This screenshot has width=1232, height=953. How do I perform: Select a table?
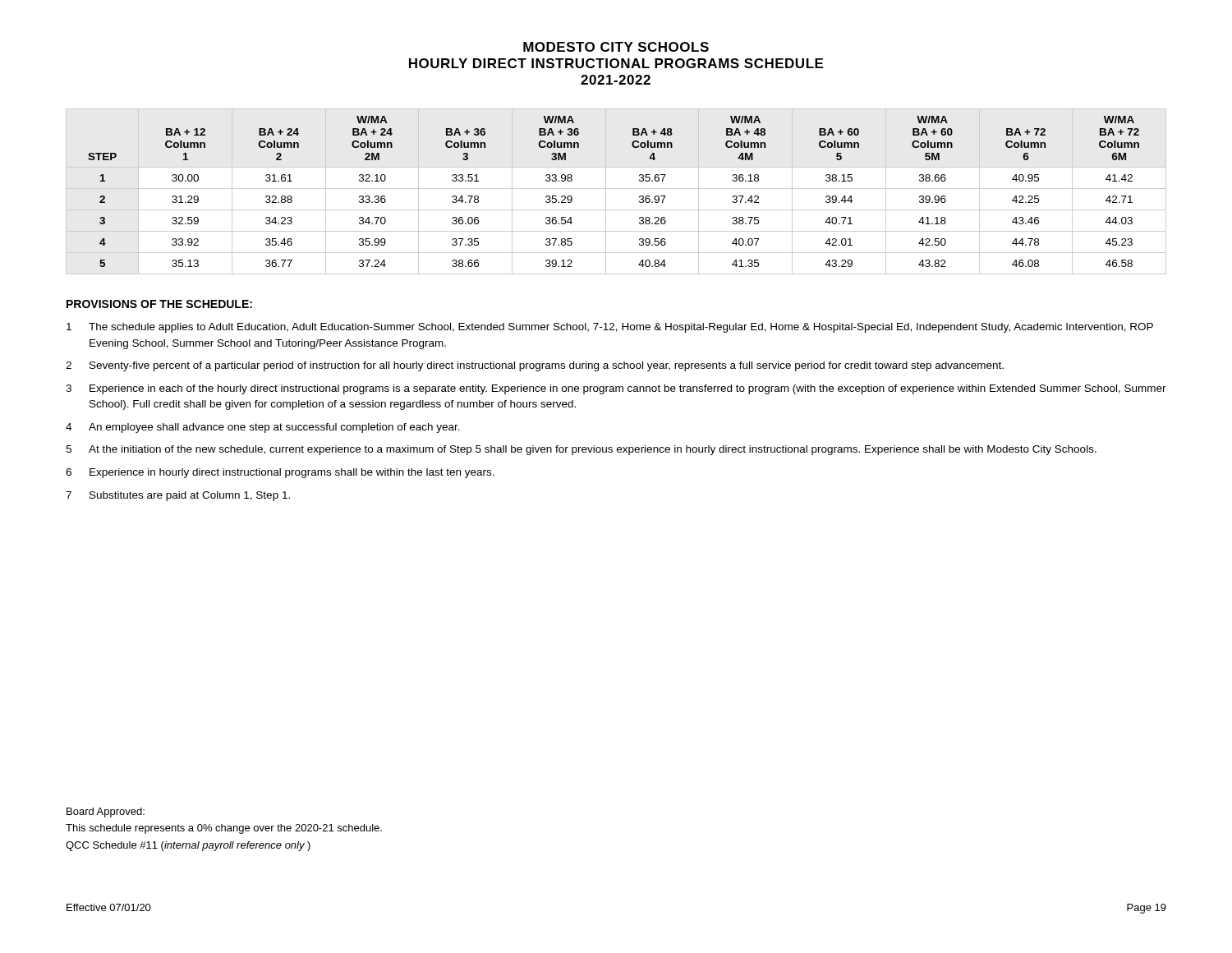(x=616, y=191)
